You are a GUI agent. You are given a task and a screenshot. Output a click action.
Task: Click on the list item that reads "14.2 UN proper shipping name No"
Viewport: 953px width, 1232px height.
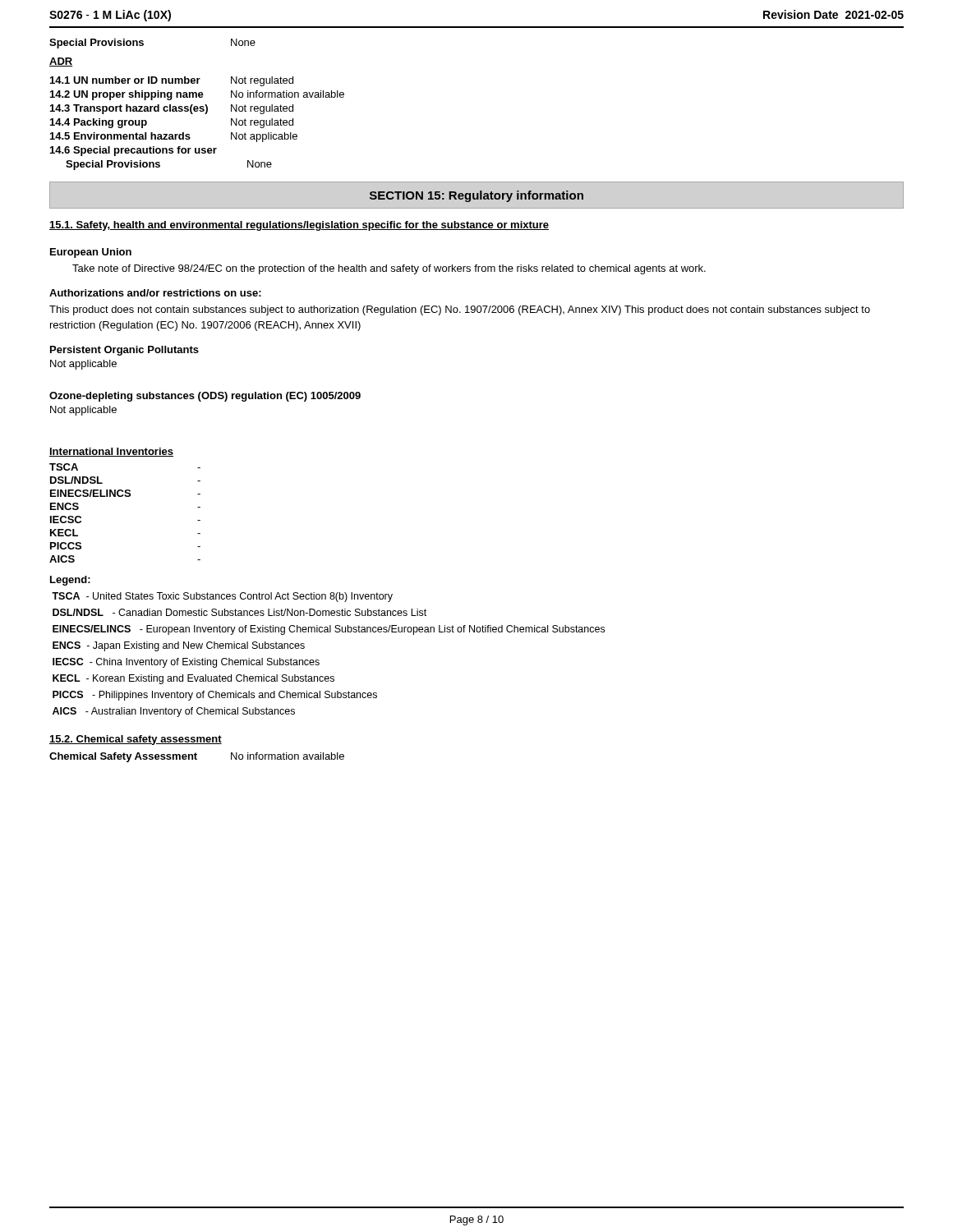tap(197, 94)
